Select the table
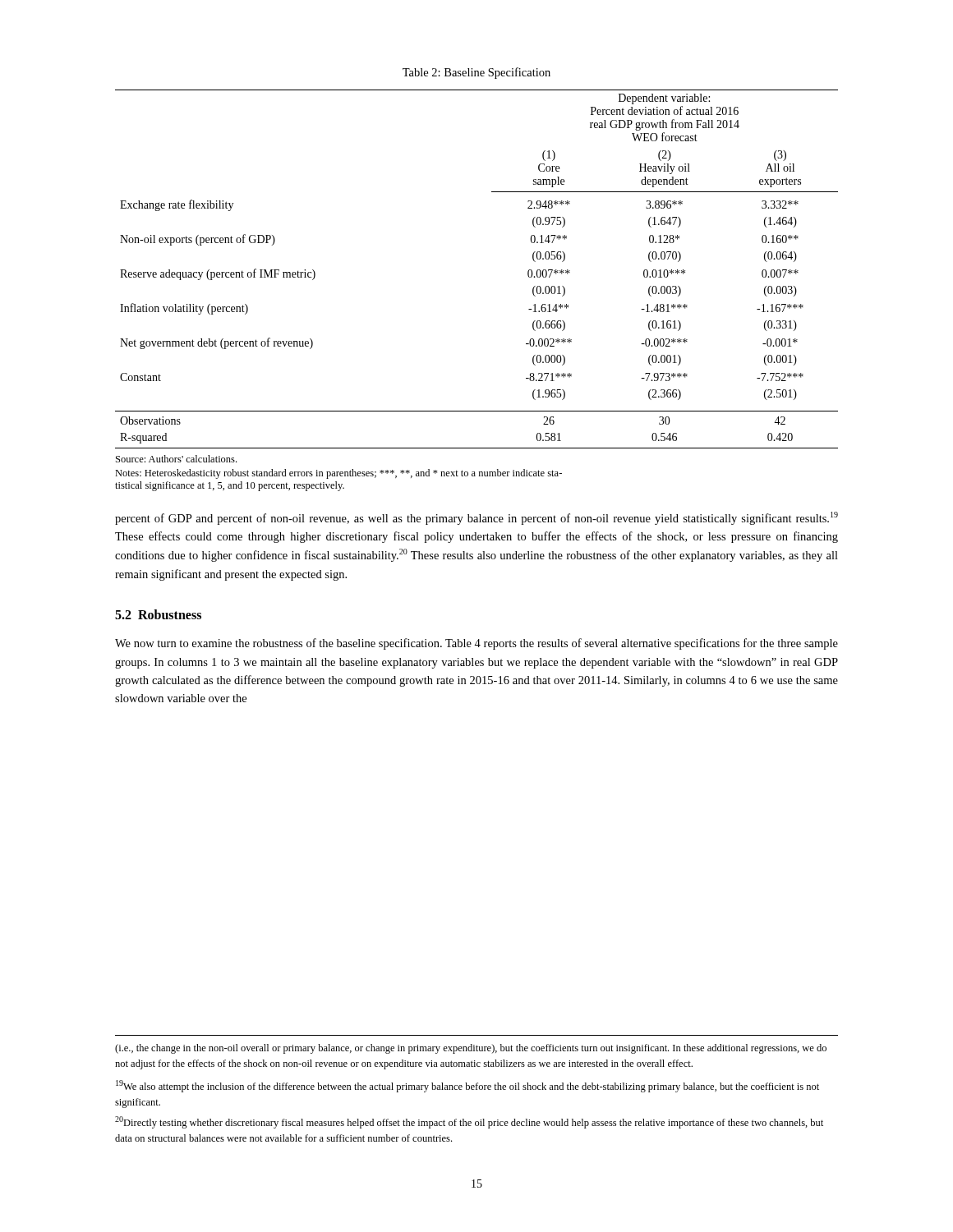This screenshot has height=1232, width=953. point(476,269)
